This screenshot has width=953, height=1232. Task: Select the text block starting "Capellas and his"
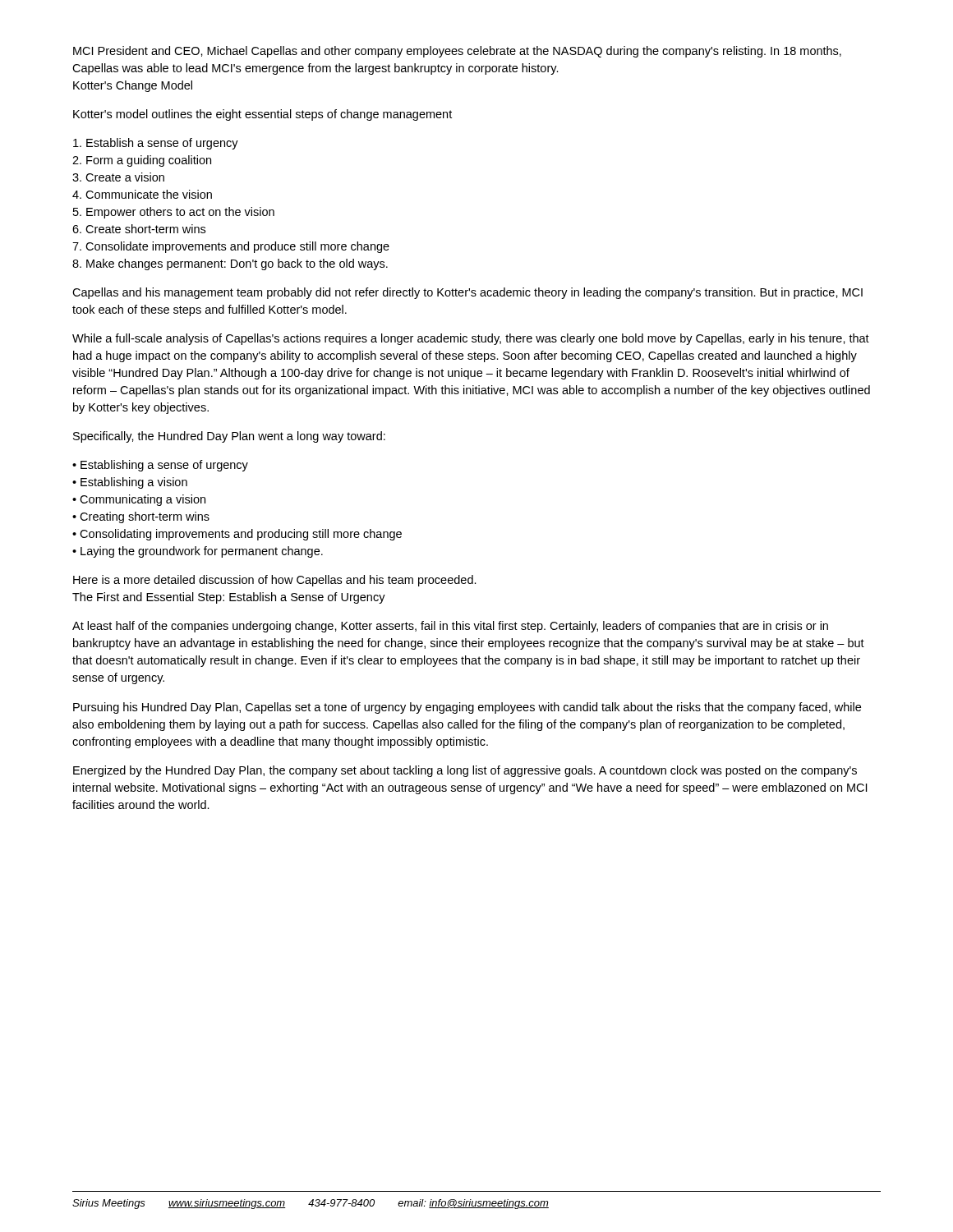click(476, 302)
